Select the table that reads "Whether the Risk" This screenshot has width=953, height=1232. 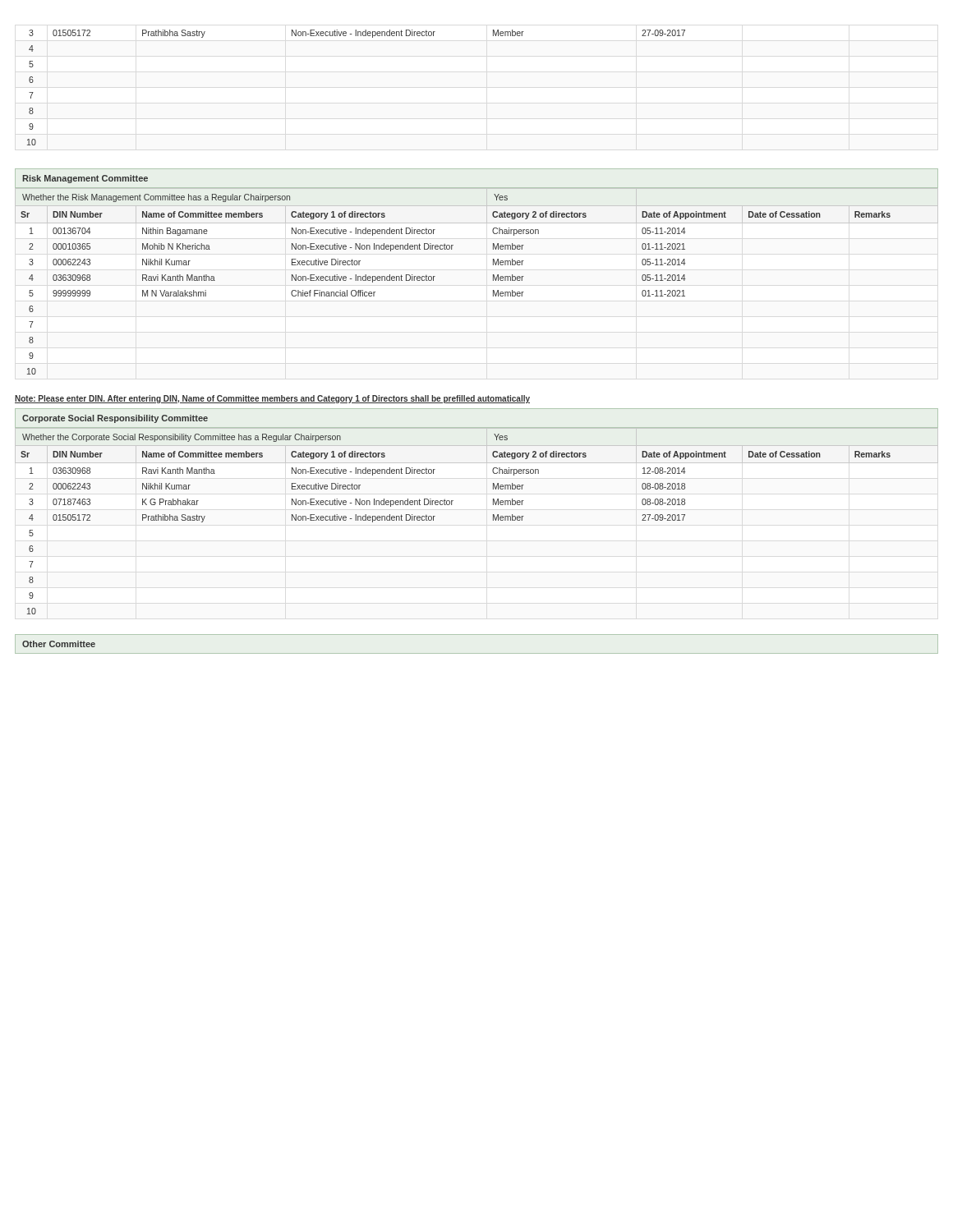pos(476,284)
